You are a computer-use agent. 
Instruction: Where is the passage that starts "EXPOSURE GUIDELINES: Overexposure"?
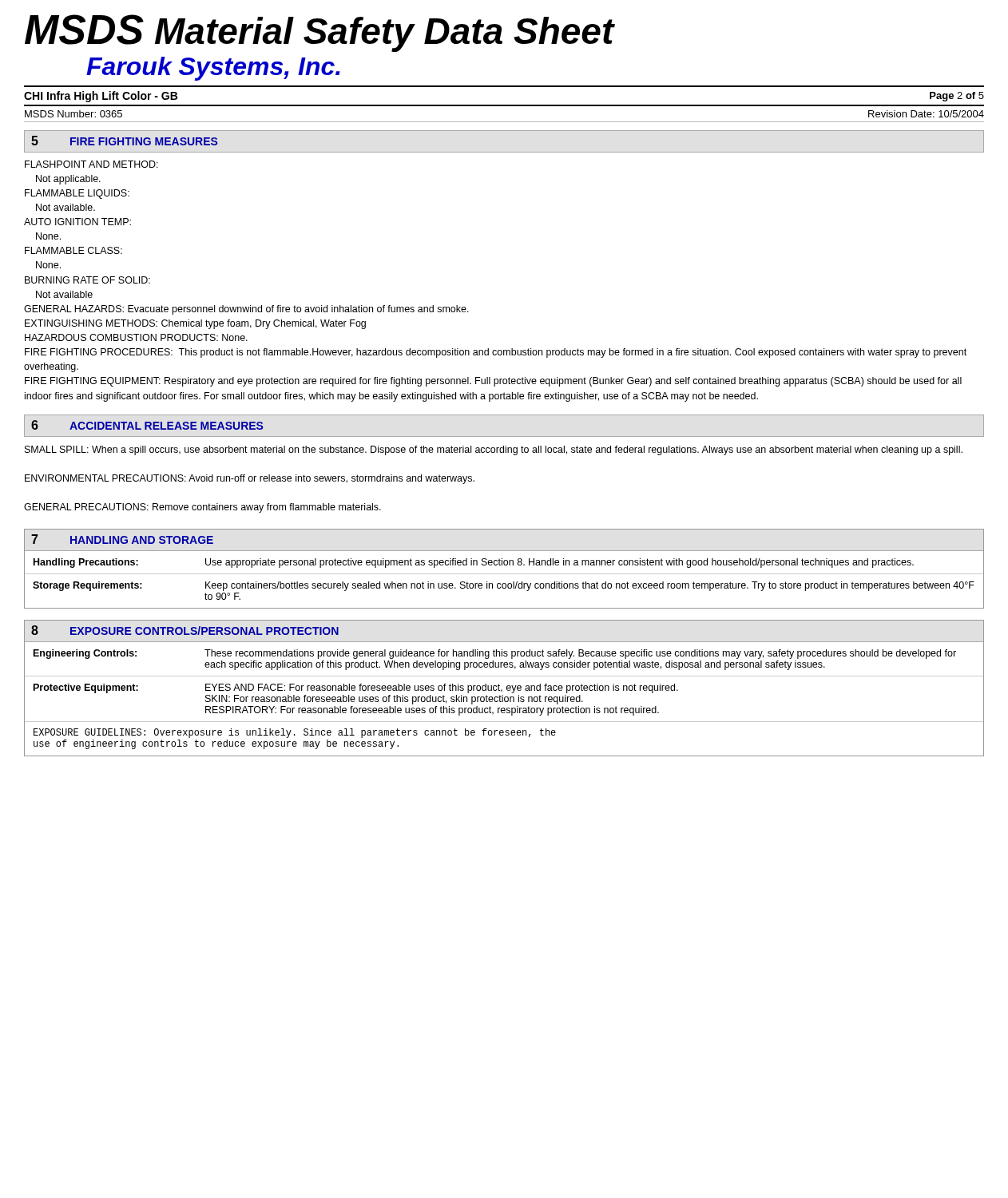tap(294, 739)
